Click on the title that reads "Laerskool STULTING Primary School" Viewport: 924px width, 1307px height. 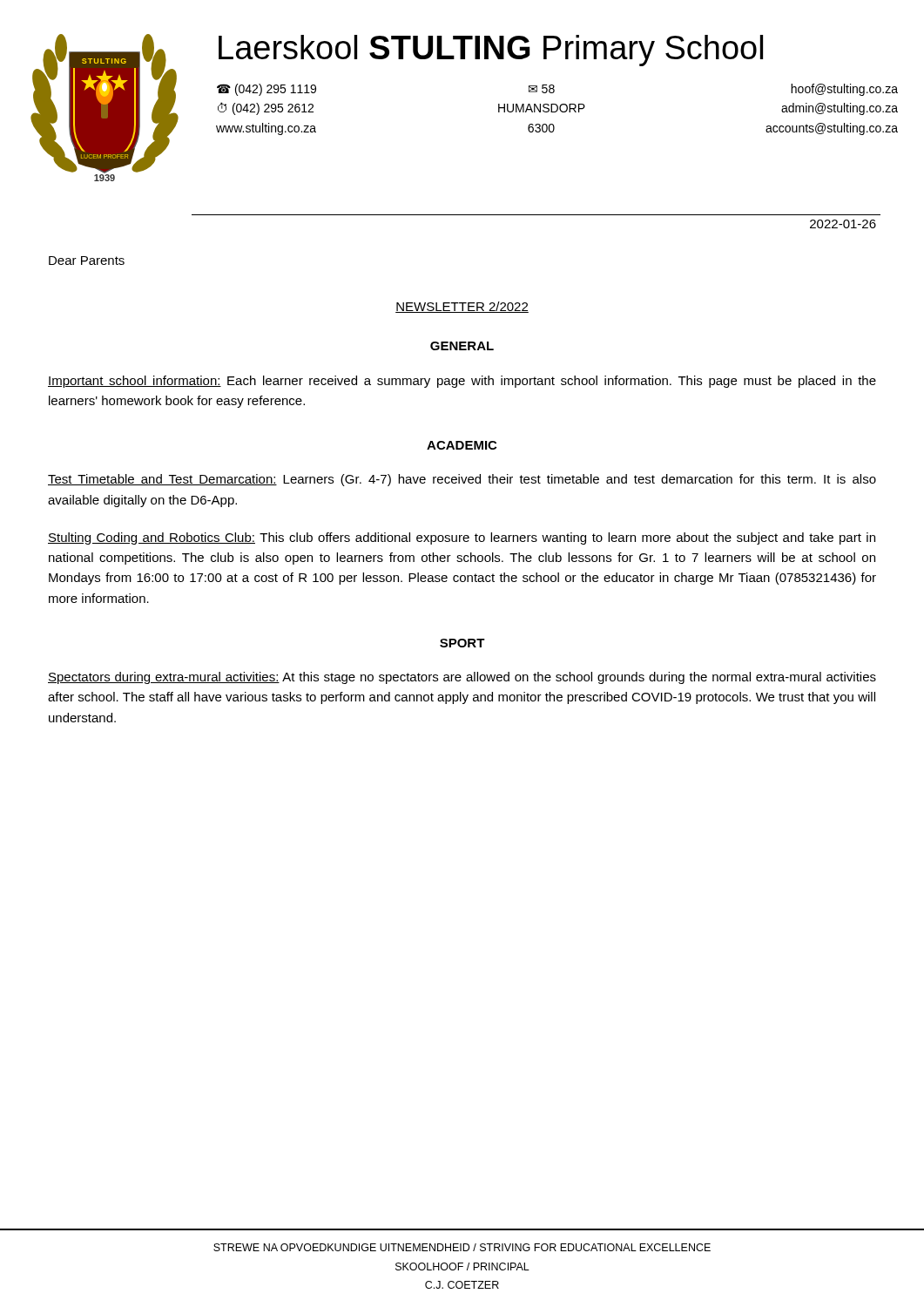pyautogui.click(x=491, y=48)
